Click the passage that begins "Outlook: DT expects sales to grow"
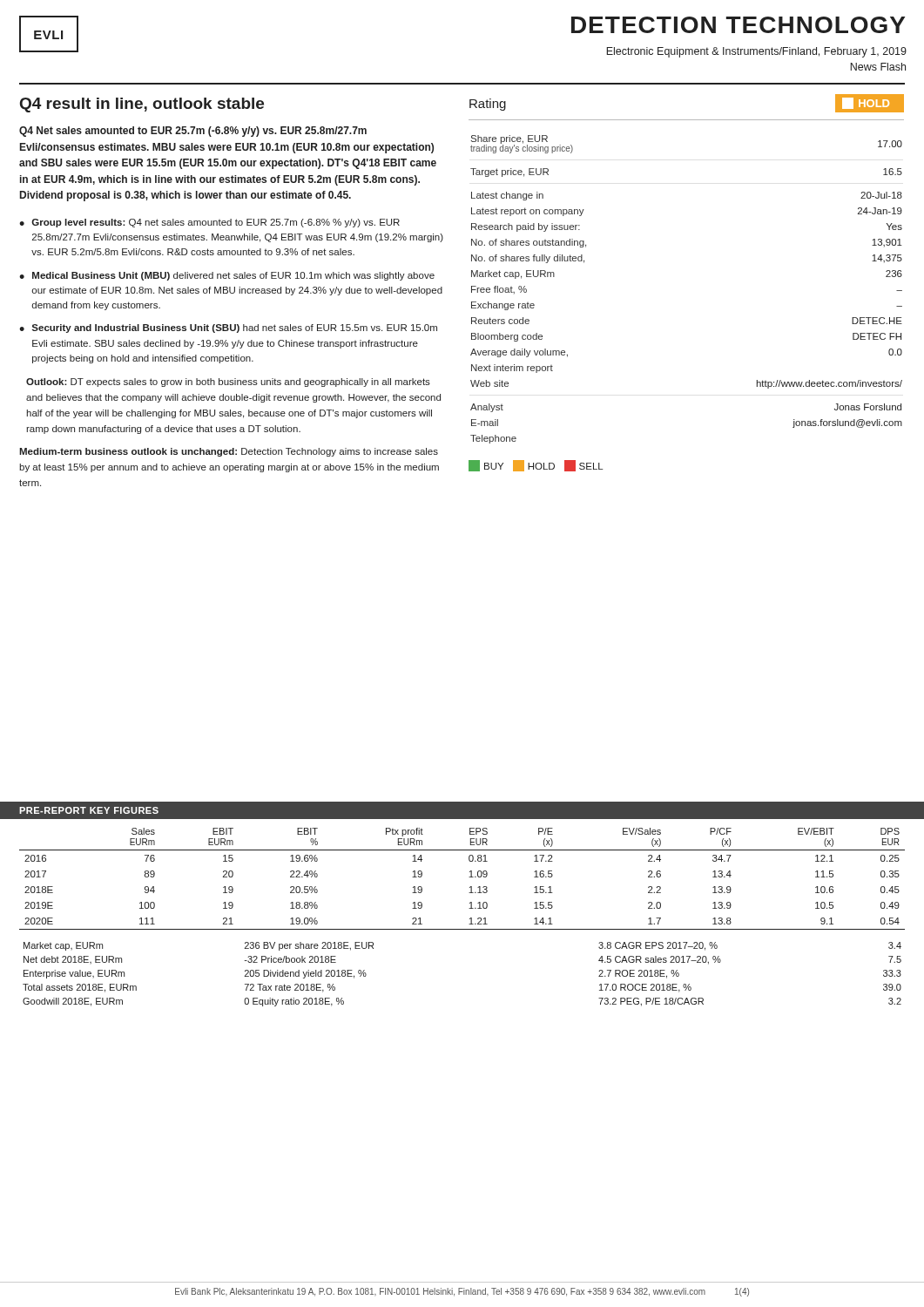The image size is (924, 1307). coord(234,405)
